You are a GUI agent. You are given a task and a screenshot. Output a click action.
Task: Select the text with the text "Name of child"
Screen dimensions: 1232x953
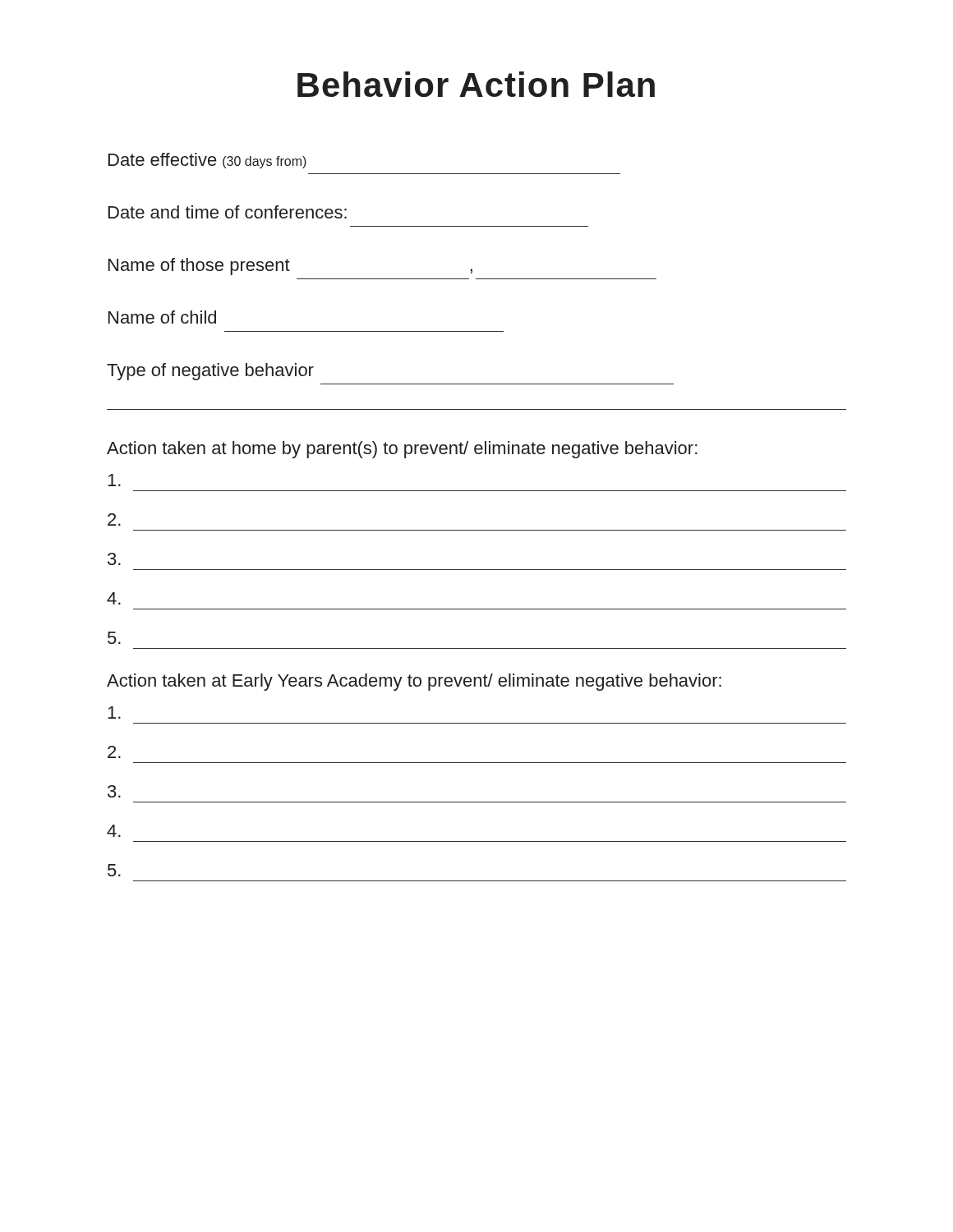click(162, 317)
